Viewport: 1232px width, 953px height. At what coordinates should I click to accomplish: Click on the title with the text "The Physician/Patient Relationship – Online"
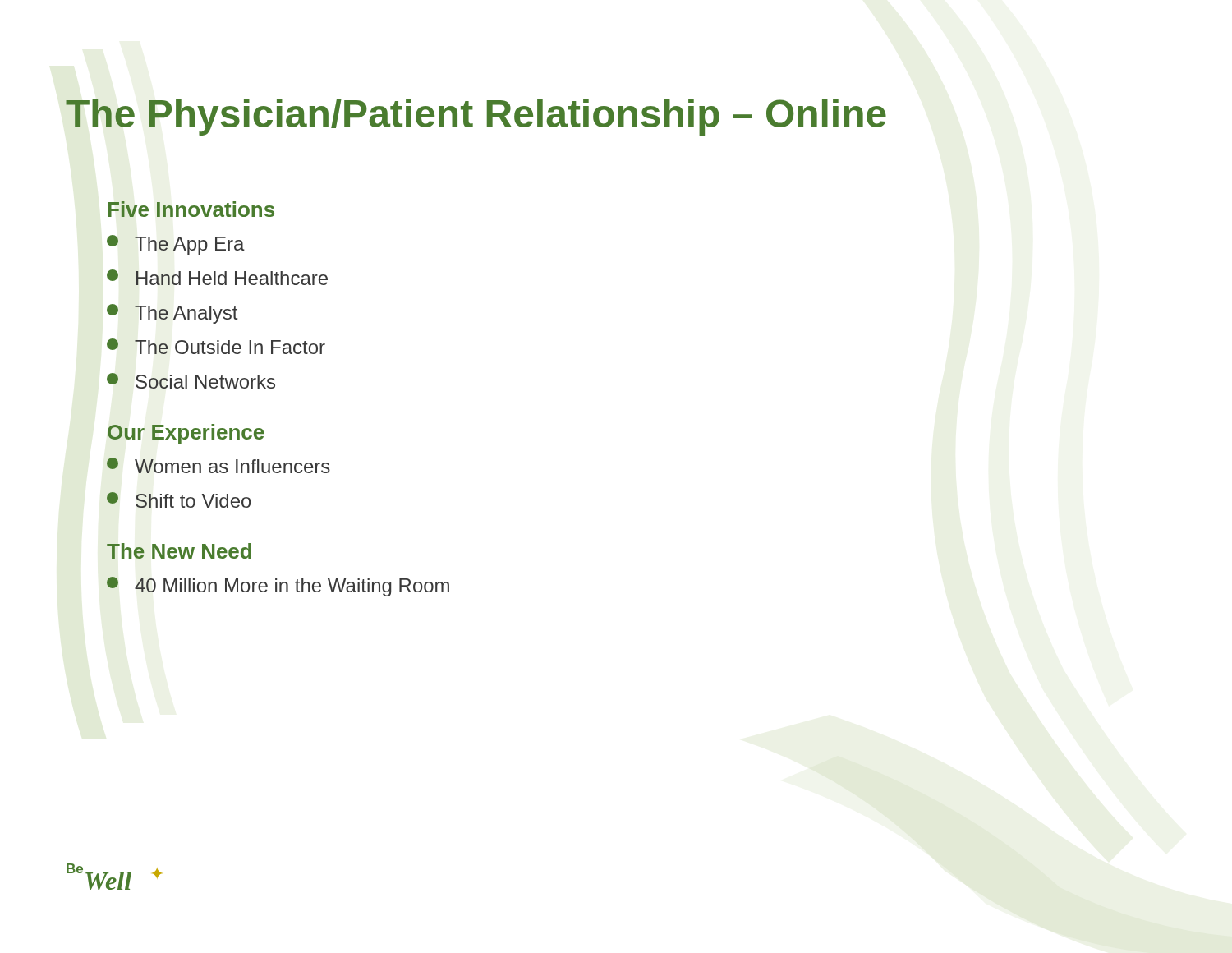click(x=616, y=114)
